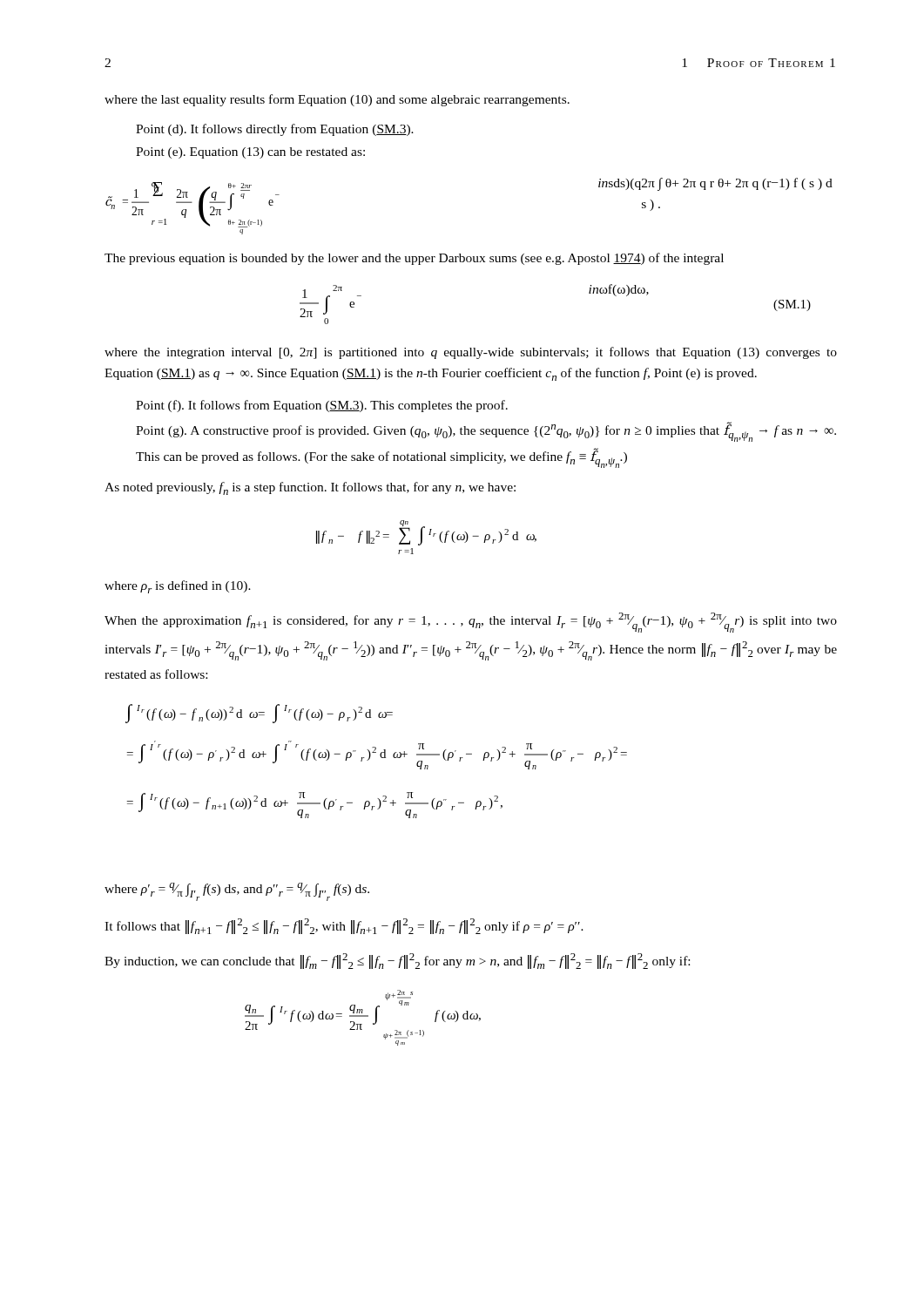
Task: Find the block on this page that starts "Point (g). A constructive proof is provided. Given"
Action: click(486, 444)
